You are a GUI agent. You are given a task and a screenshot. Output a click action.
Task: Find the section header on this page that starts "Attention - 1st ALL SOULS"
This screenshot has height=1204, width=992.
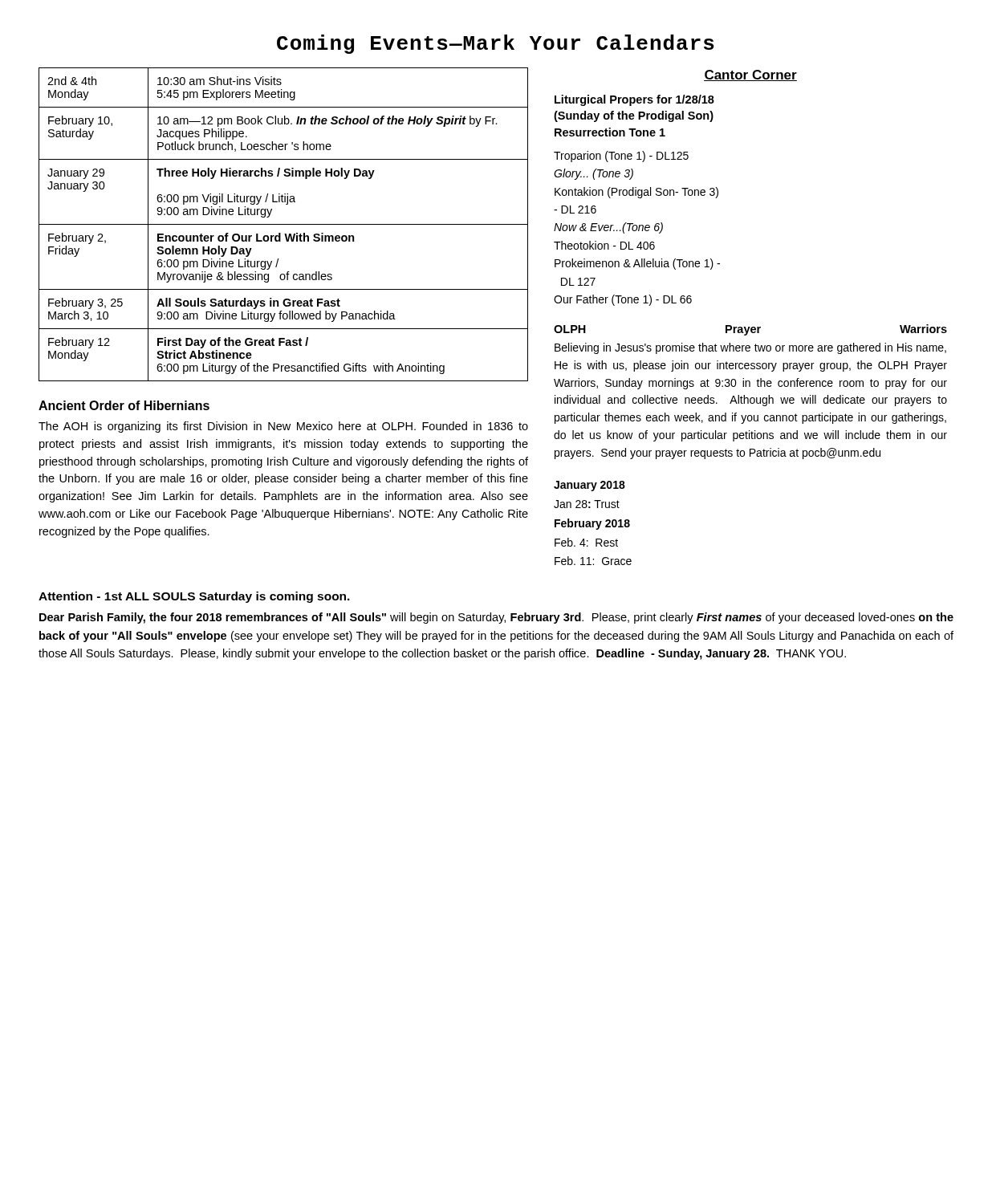[194, 596]
